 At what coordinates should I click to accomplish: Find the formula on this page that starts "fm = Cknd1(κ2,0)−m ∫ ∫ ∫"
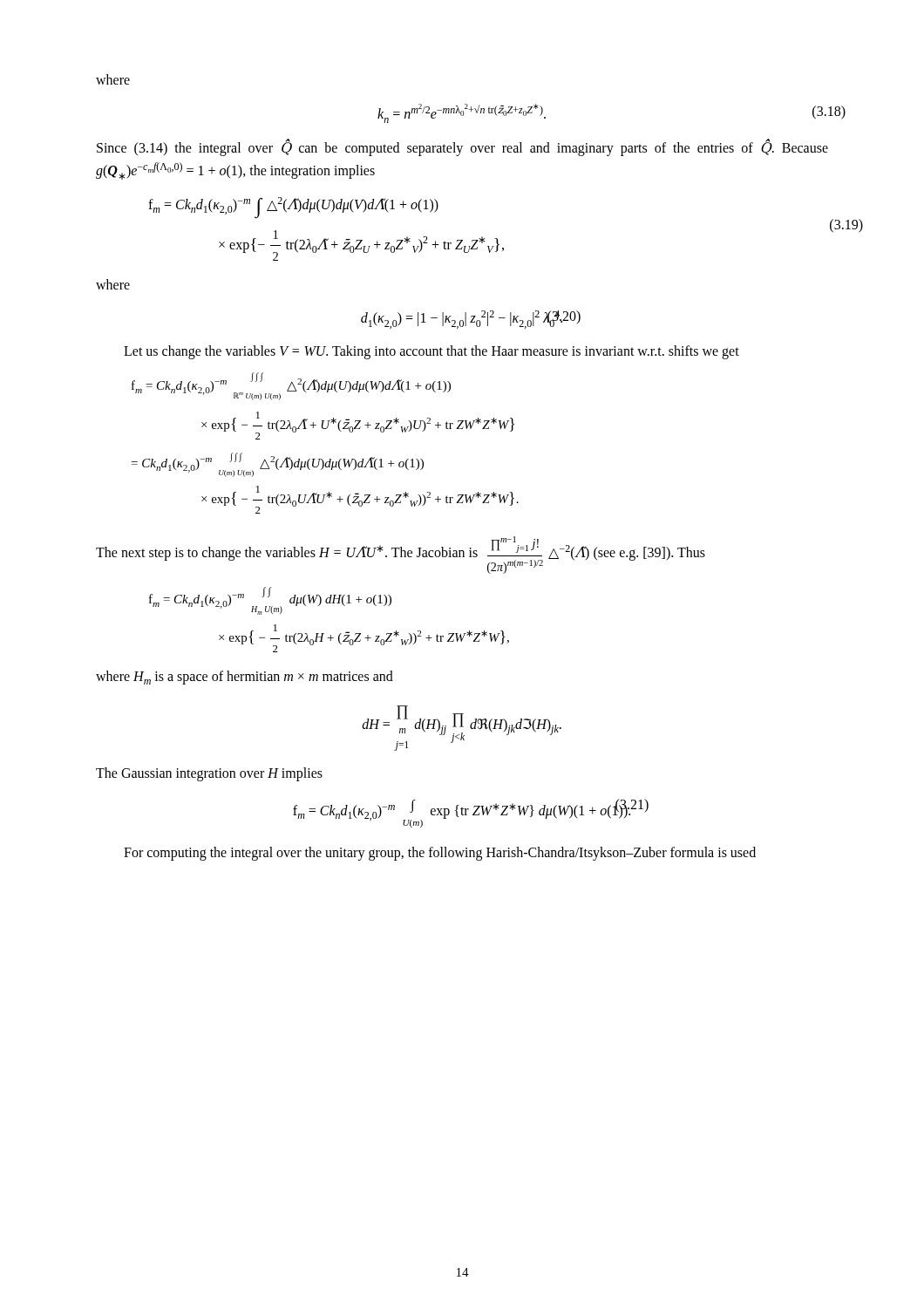pos(291,386)
